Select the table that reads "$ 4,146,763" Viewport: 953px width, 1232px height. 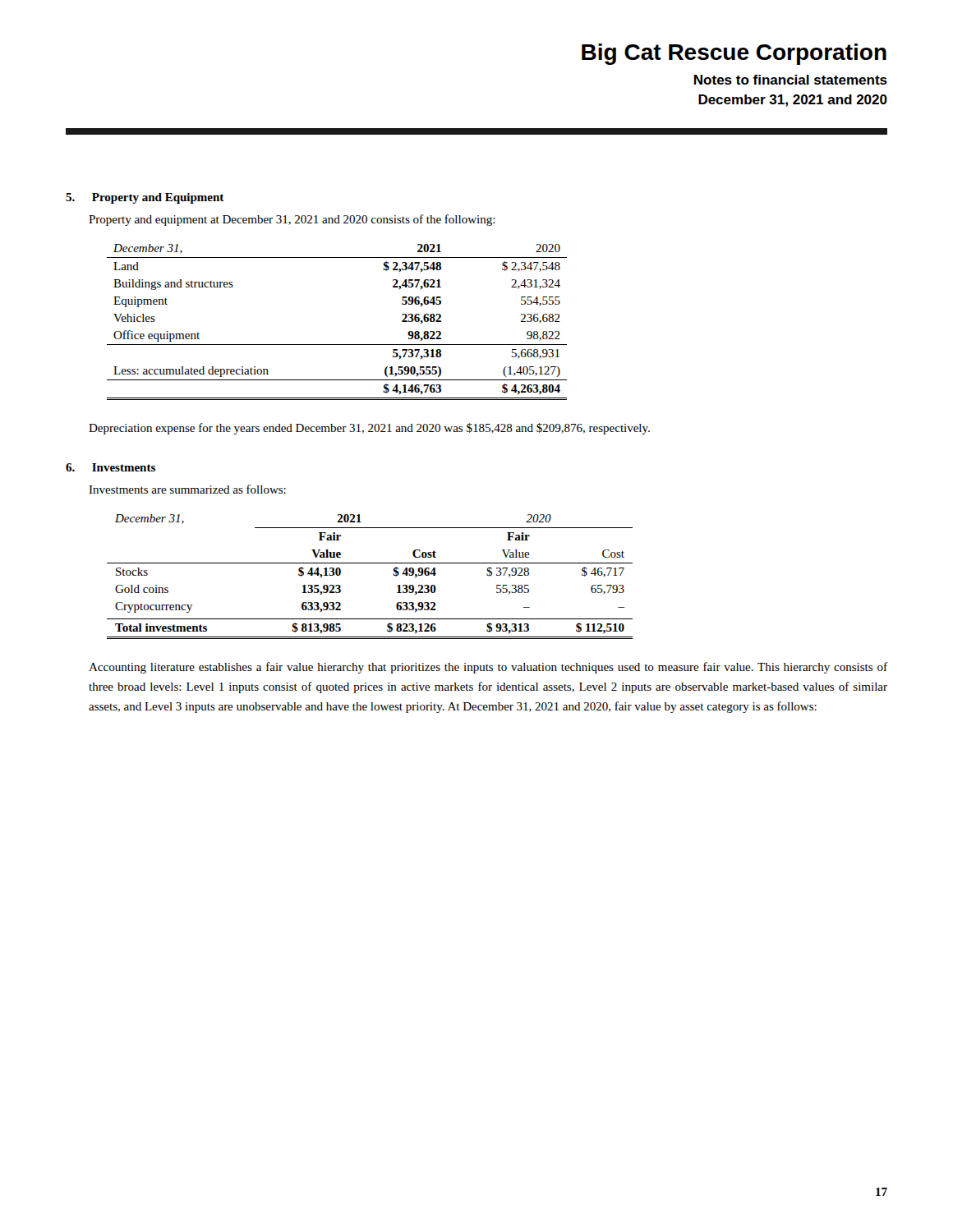tap(497, 320)
